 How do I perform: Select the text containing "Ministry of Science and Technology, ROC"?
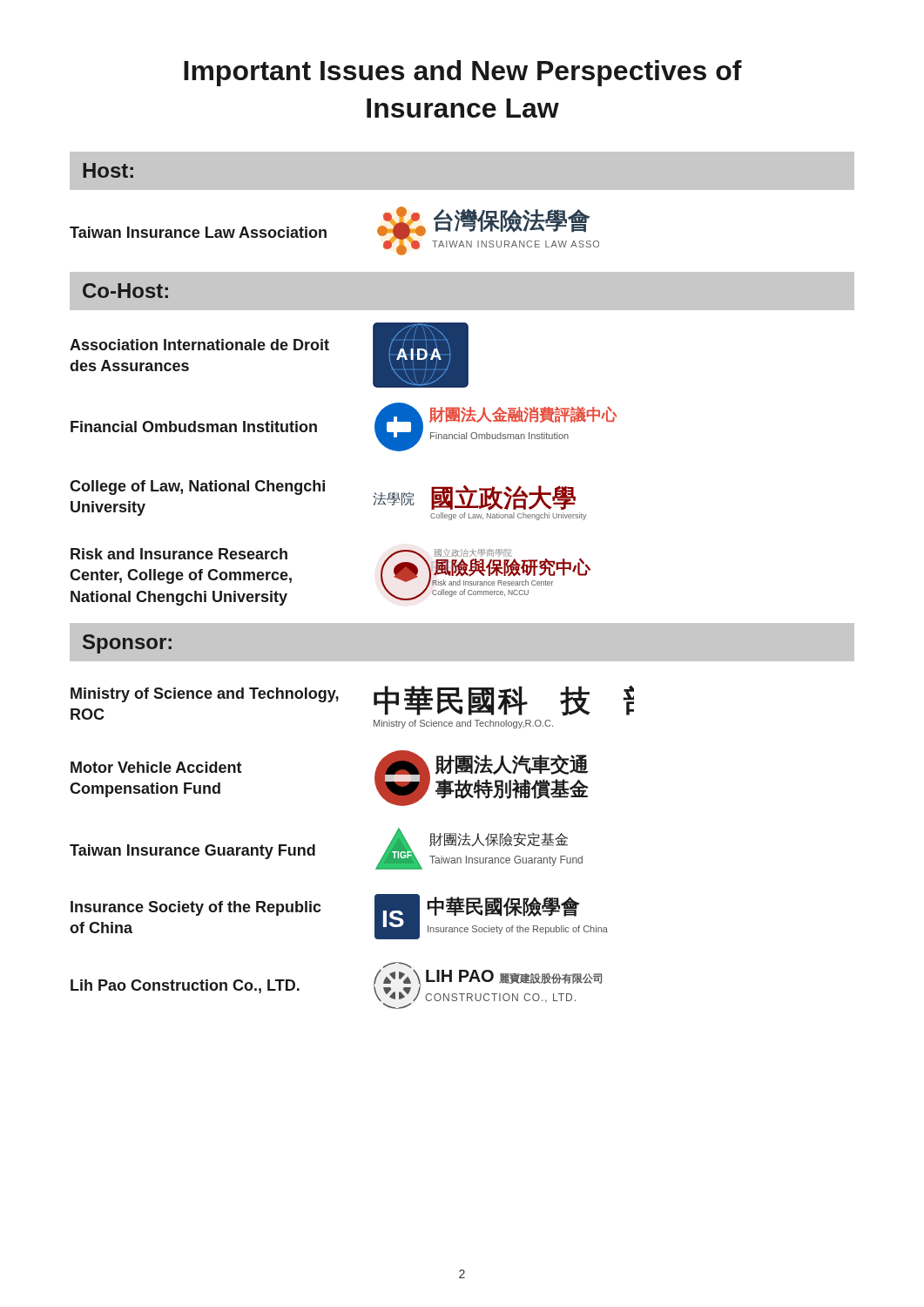(x=204, y=704)
